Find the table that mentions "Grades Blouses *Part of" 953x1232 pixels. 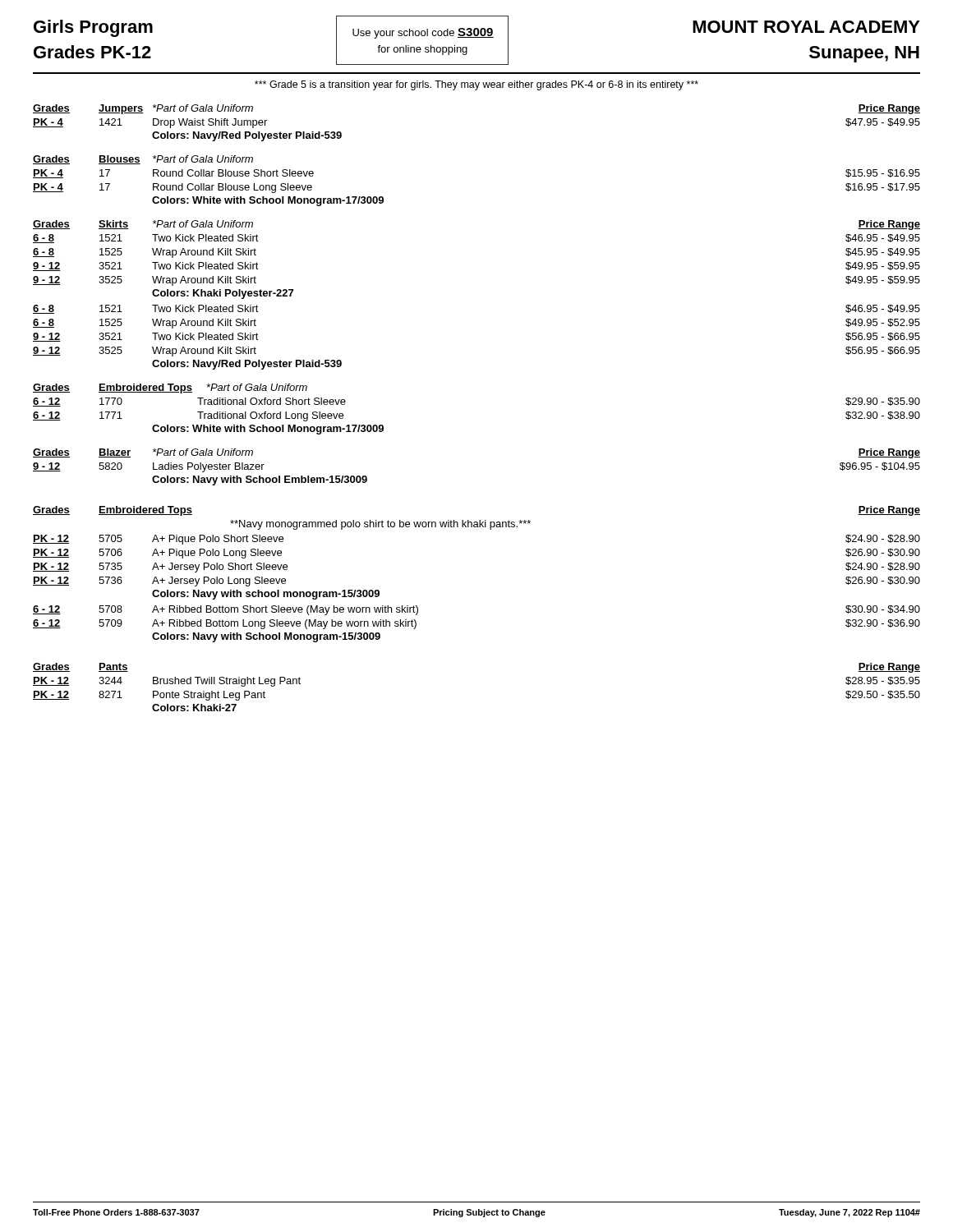476,179
